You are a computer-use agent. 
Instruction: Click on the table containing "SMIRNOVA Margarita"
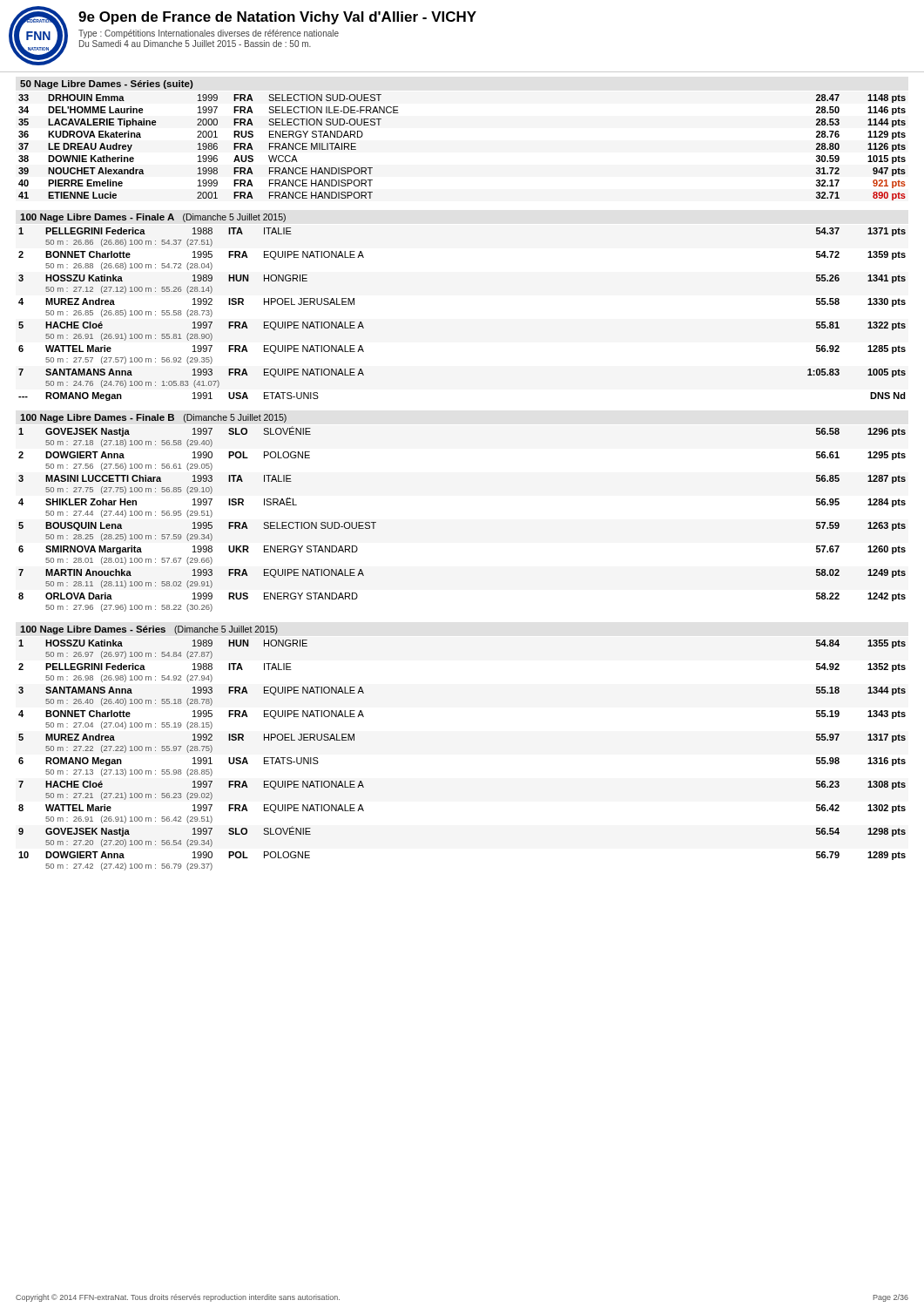[x=462, y=519]
